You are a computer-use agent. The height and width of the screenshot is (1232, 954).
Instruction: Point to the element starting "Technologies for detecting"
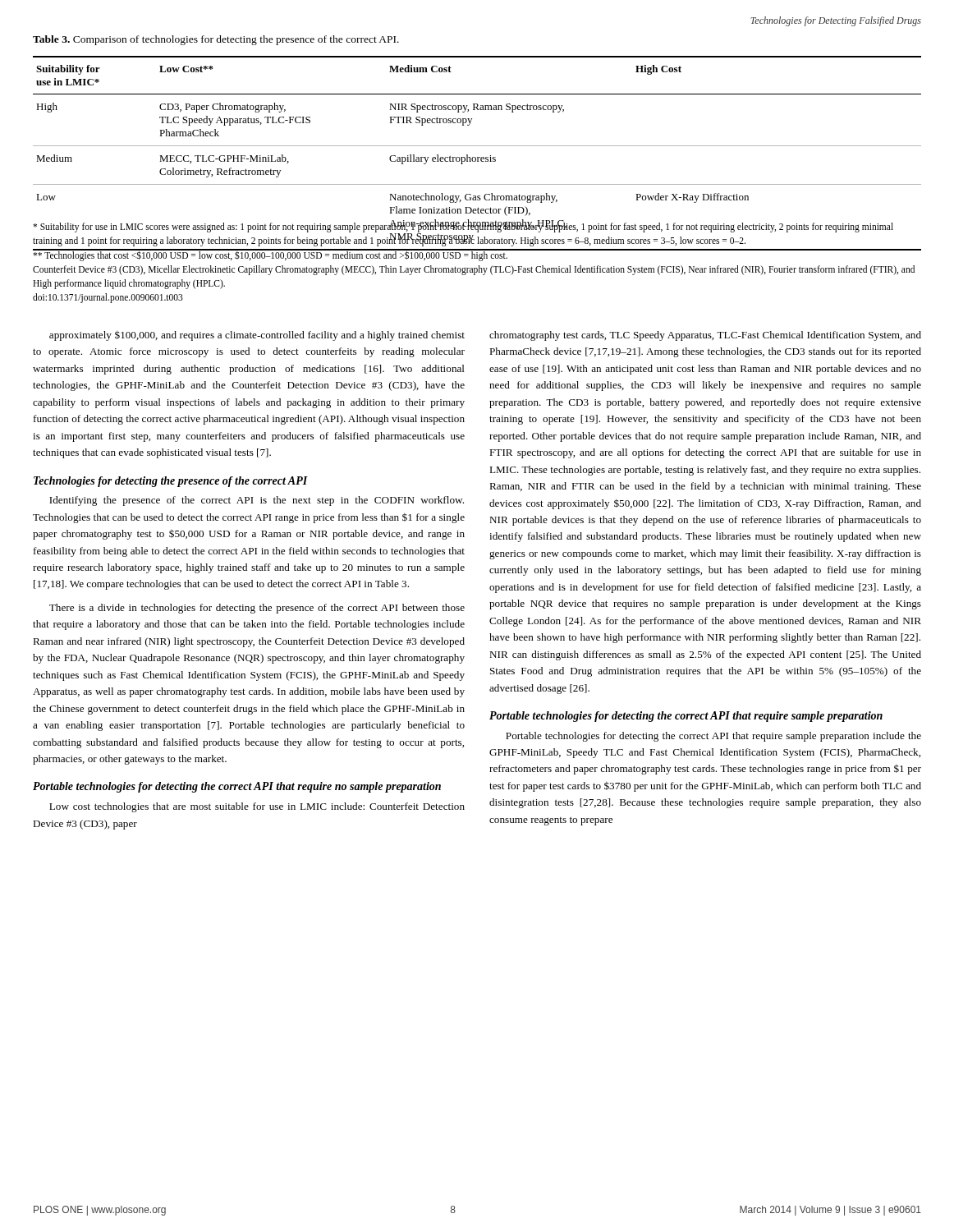170,481
